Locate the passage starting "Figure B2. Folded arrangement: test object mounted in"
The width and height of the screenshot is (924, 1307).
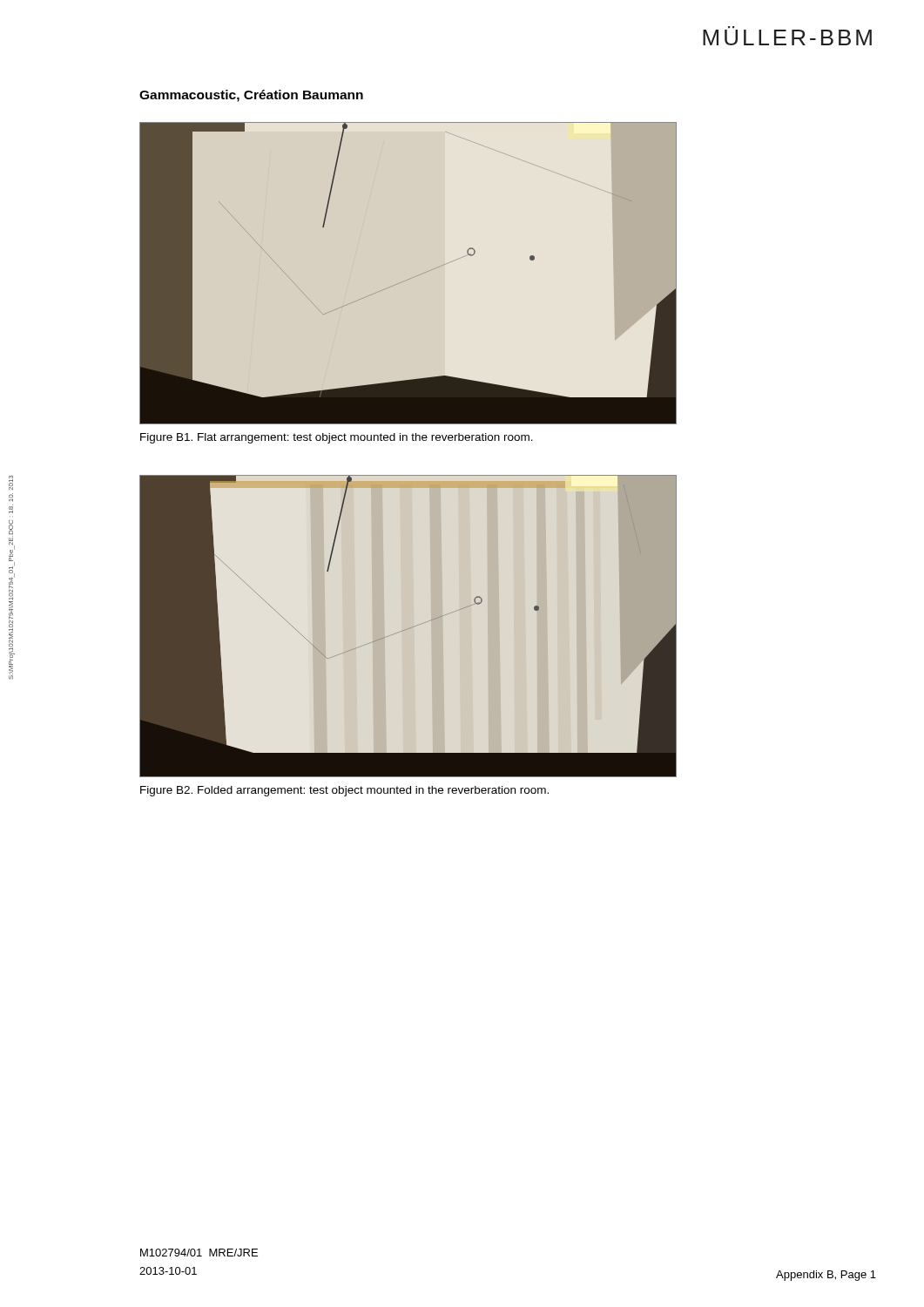click(345, 790)
